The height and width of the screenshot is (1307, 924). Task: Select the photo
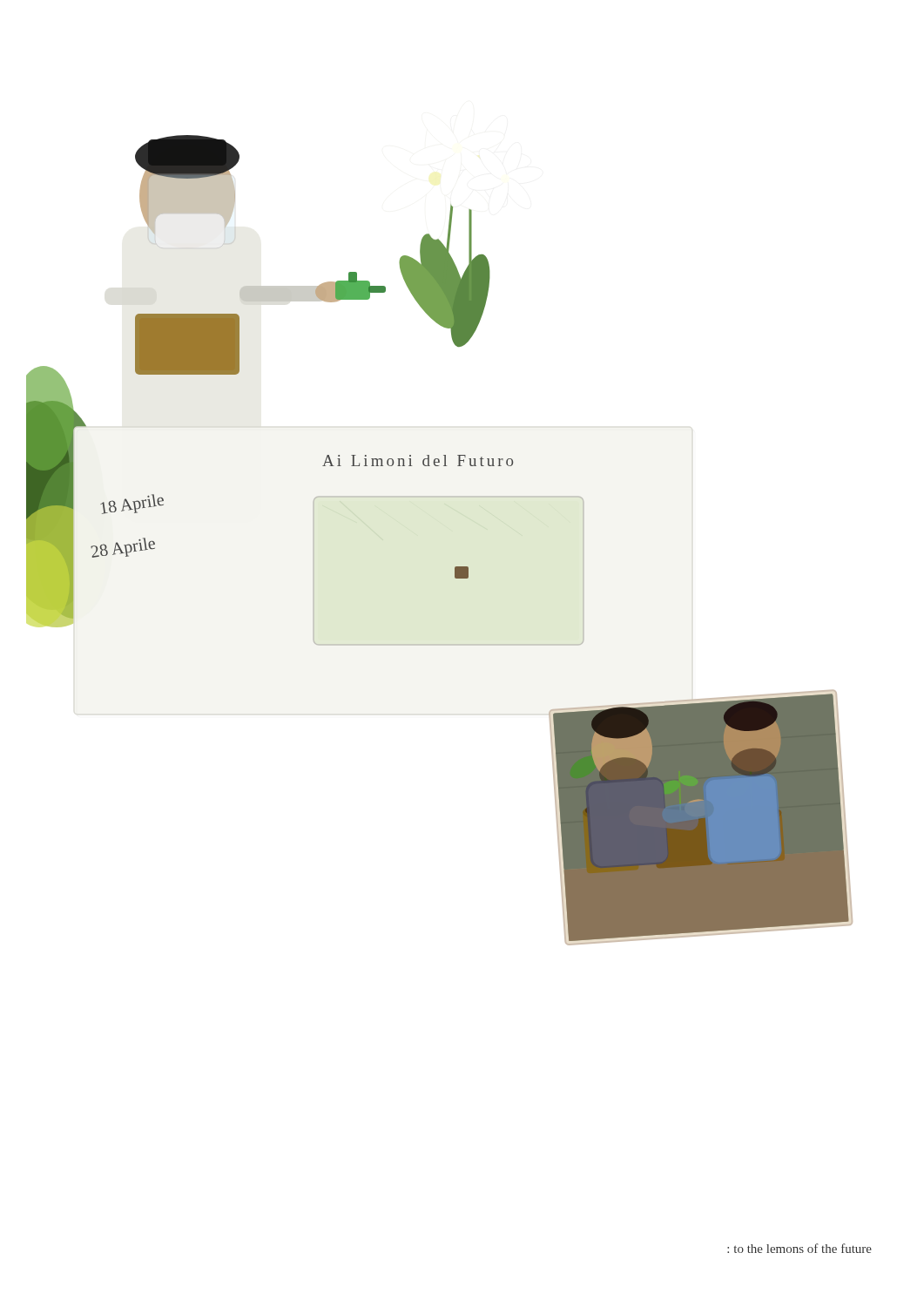coord(453,531)
